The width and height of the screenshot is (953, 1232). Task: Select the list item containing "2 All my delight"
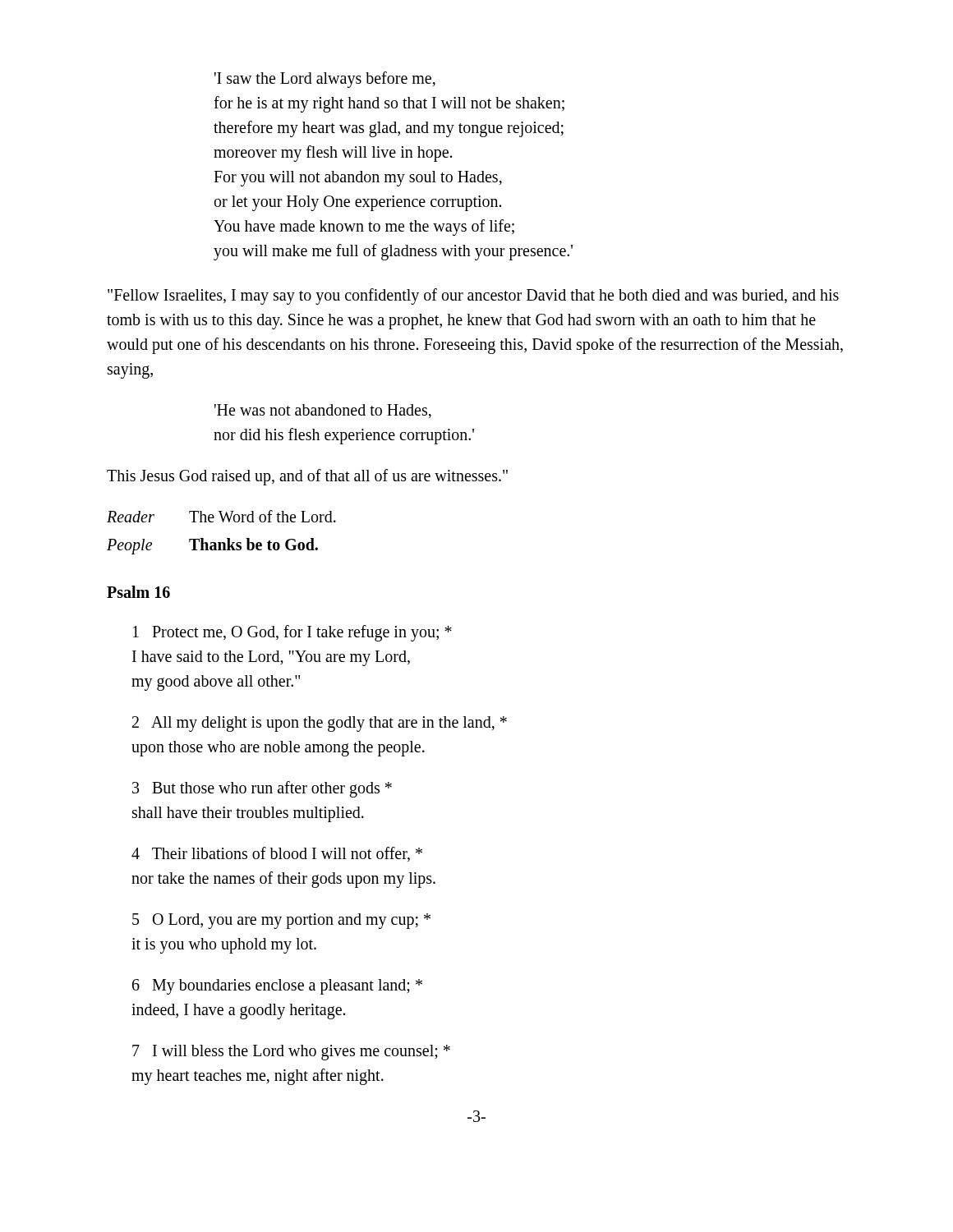[489, 734]
